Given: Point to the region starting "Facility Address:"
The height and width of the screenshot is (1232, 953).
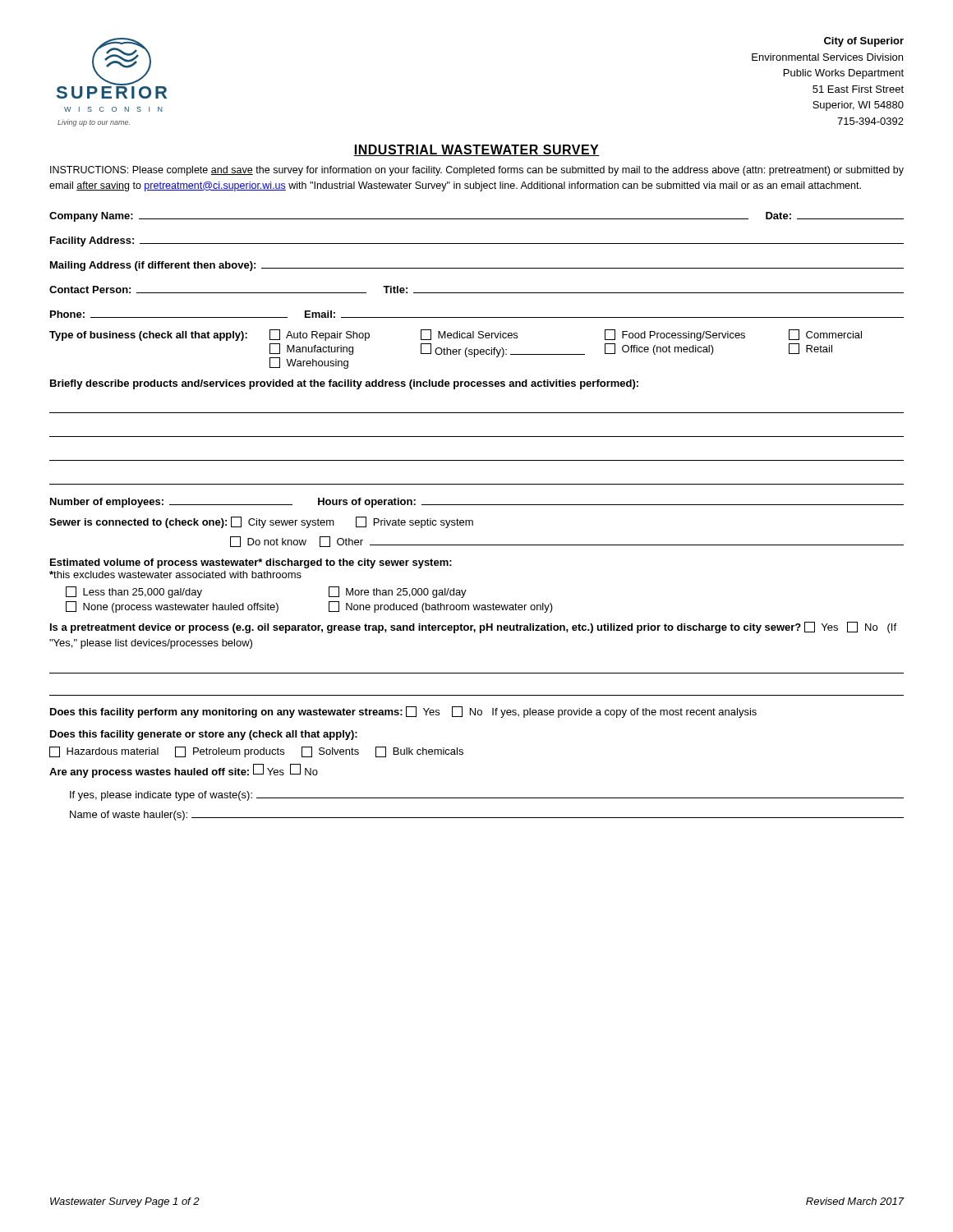Looking at the screenshot, I should (476, 238).
